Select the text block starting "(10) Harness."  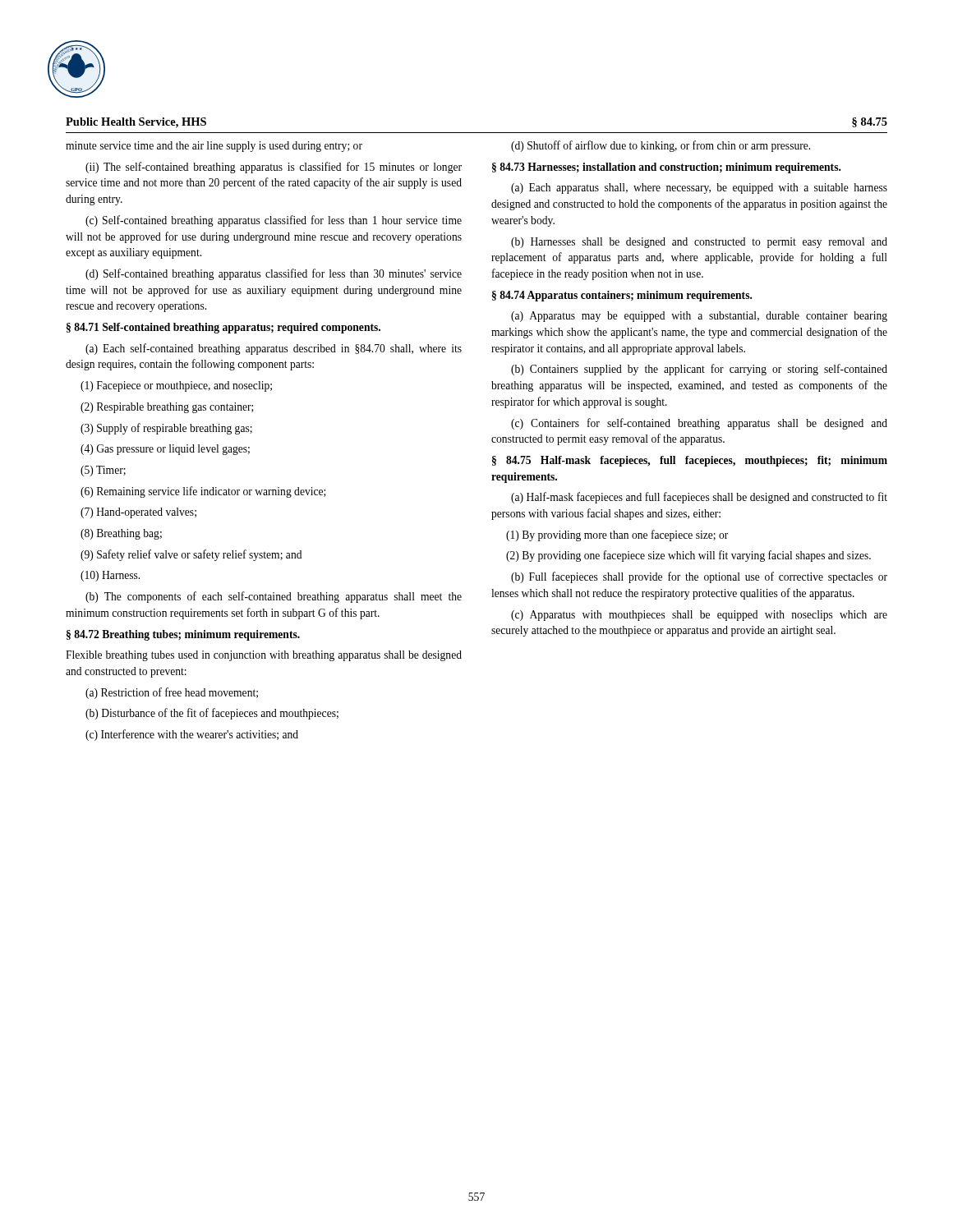point(110,576)
